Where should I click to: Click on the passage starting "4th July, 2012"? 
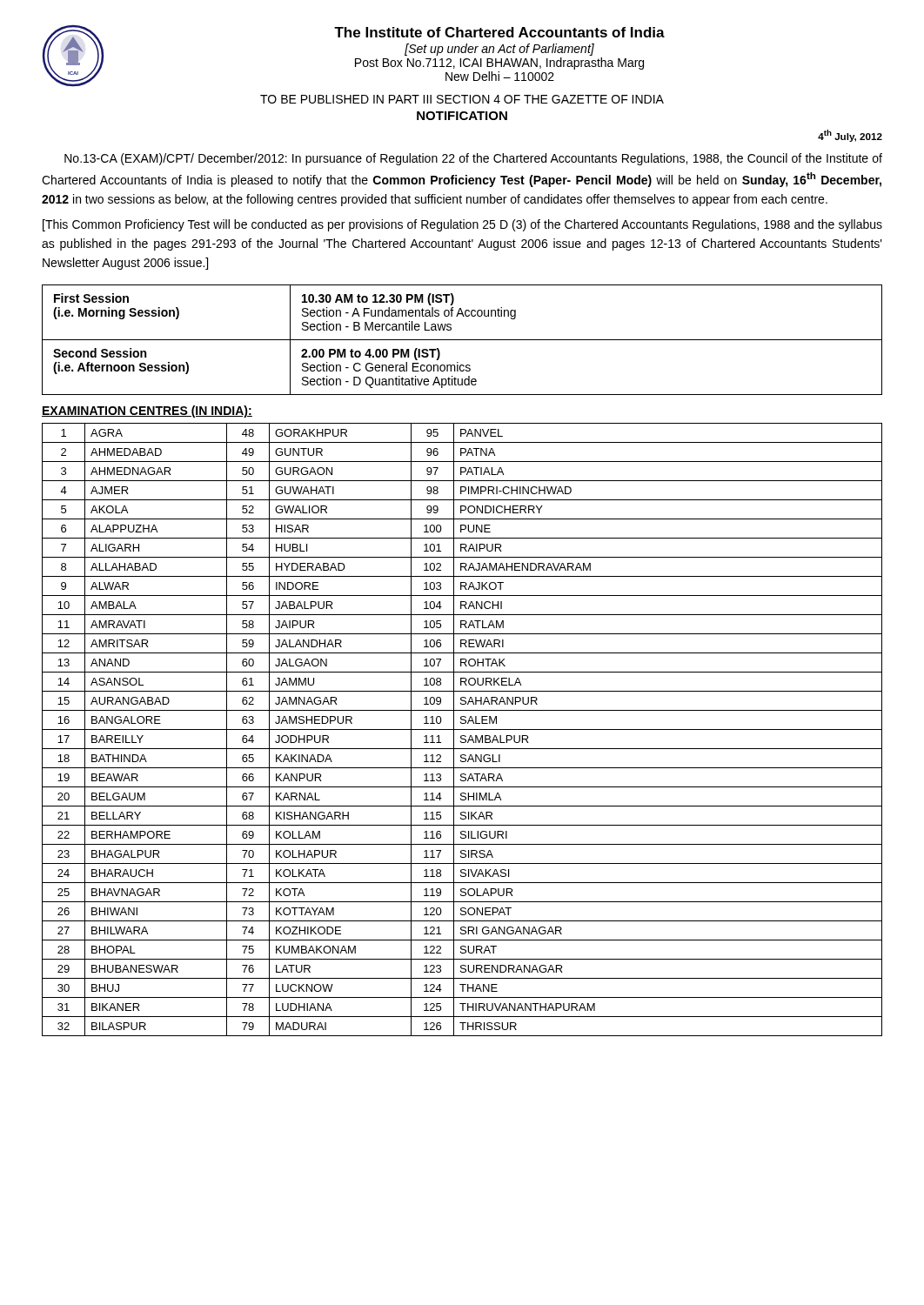click(850, 135)
